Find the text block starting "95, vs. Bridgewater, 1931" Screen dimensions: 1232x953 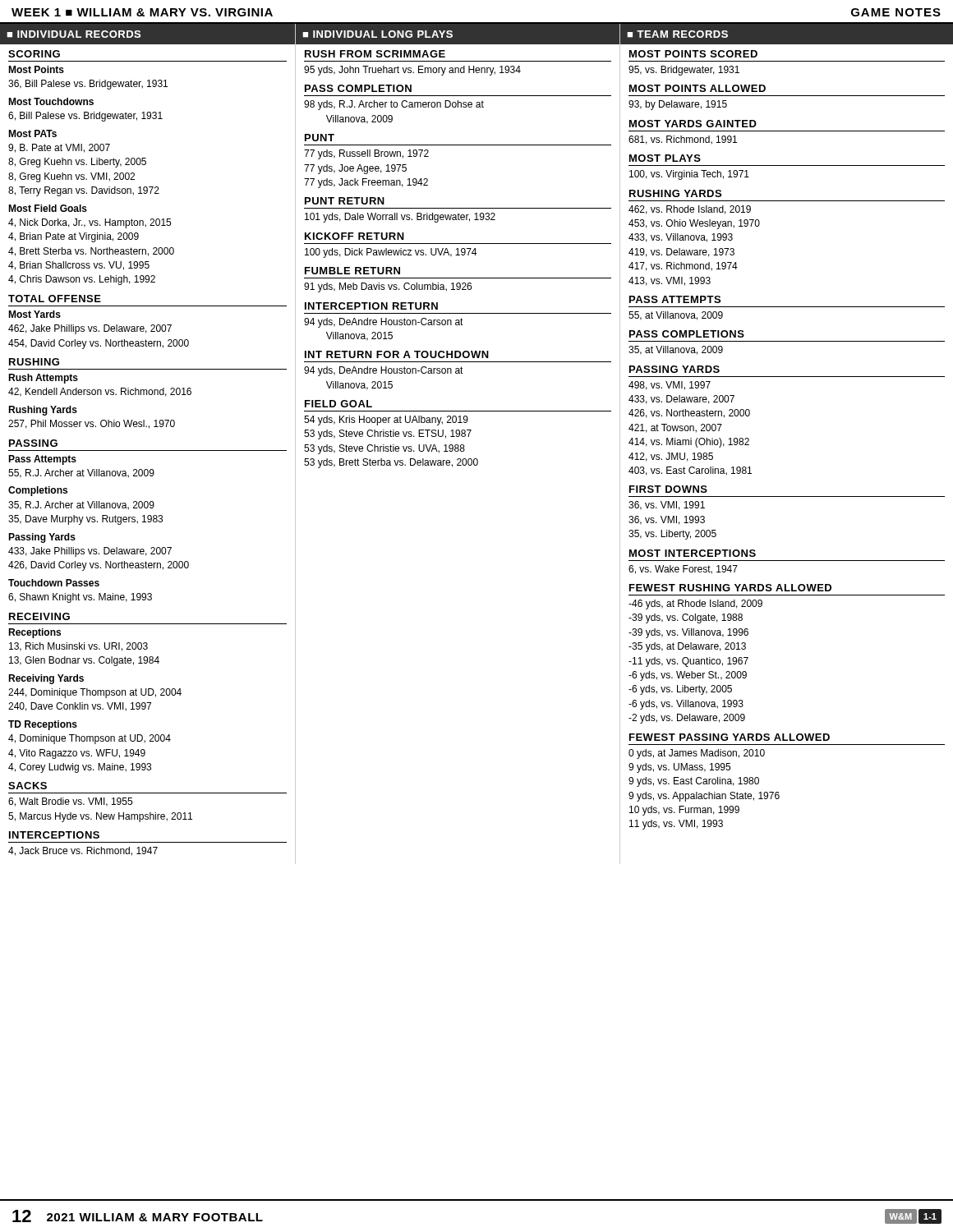(x=684, y=70)
